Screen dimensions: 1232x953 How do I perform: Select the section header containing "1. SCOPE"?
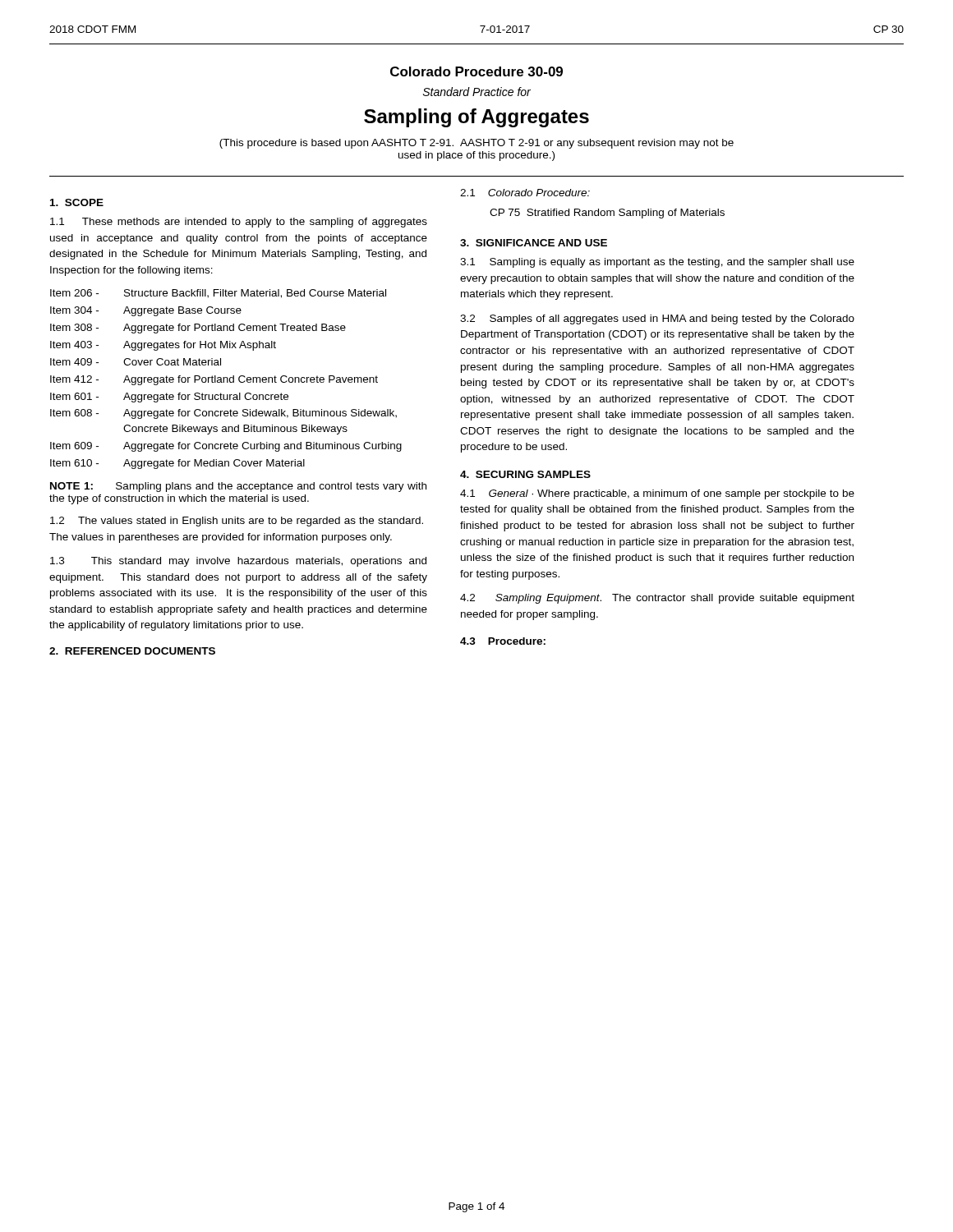(x=76, y=202)
